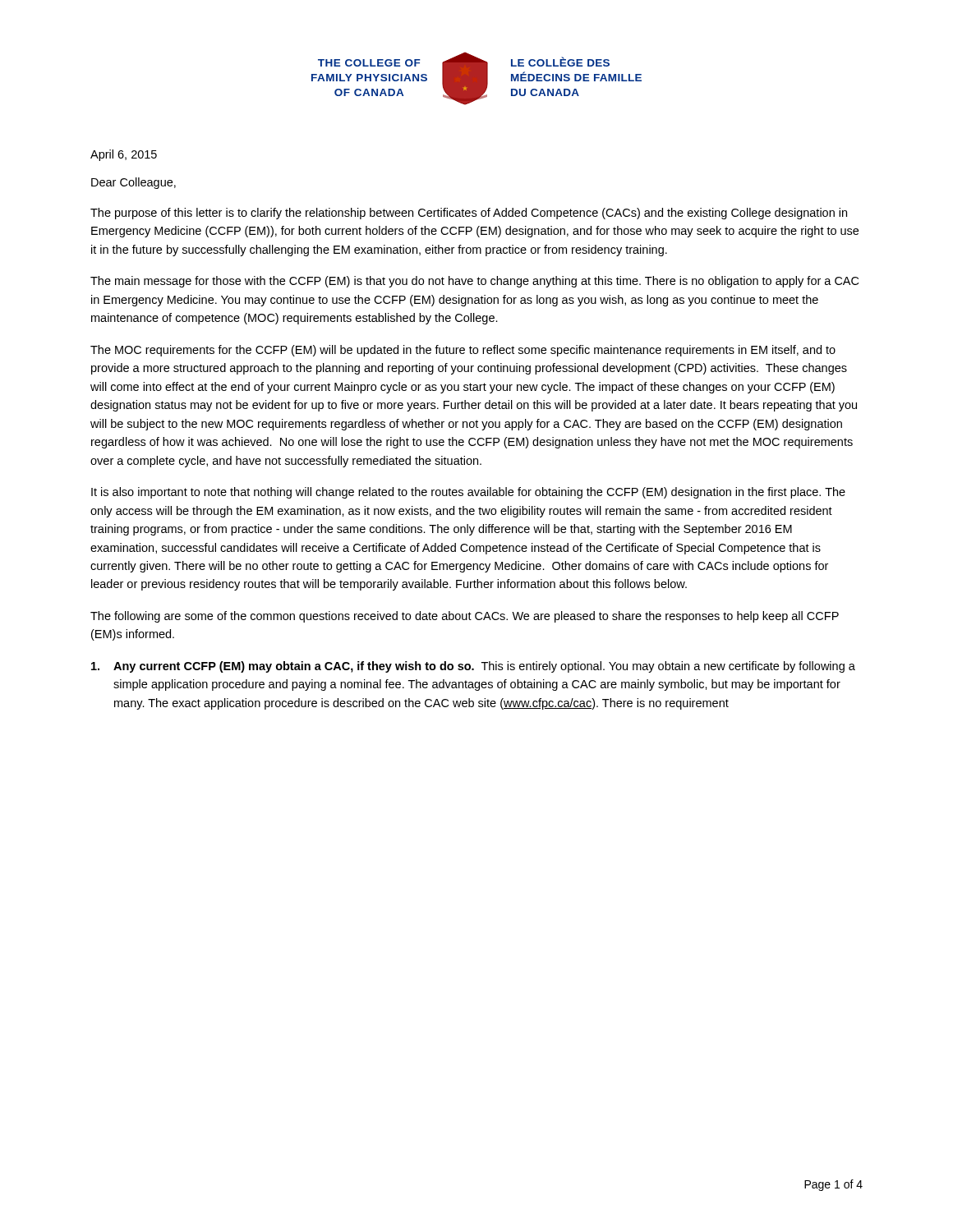Where does it say "April 6, 2015"?
Screen dimensions: 1232x953
124,154
